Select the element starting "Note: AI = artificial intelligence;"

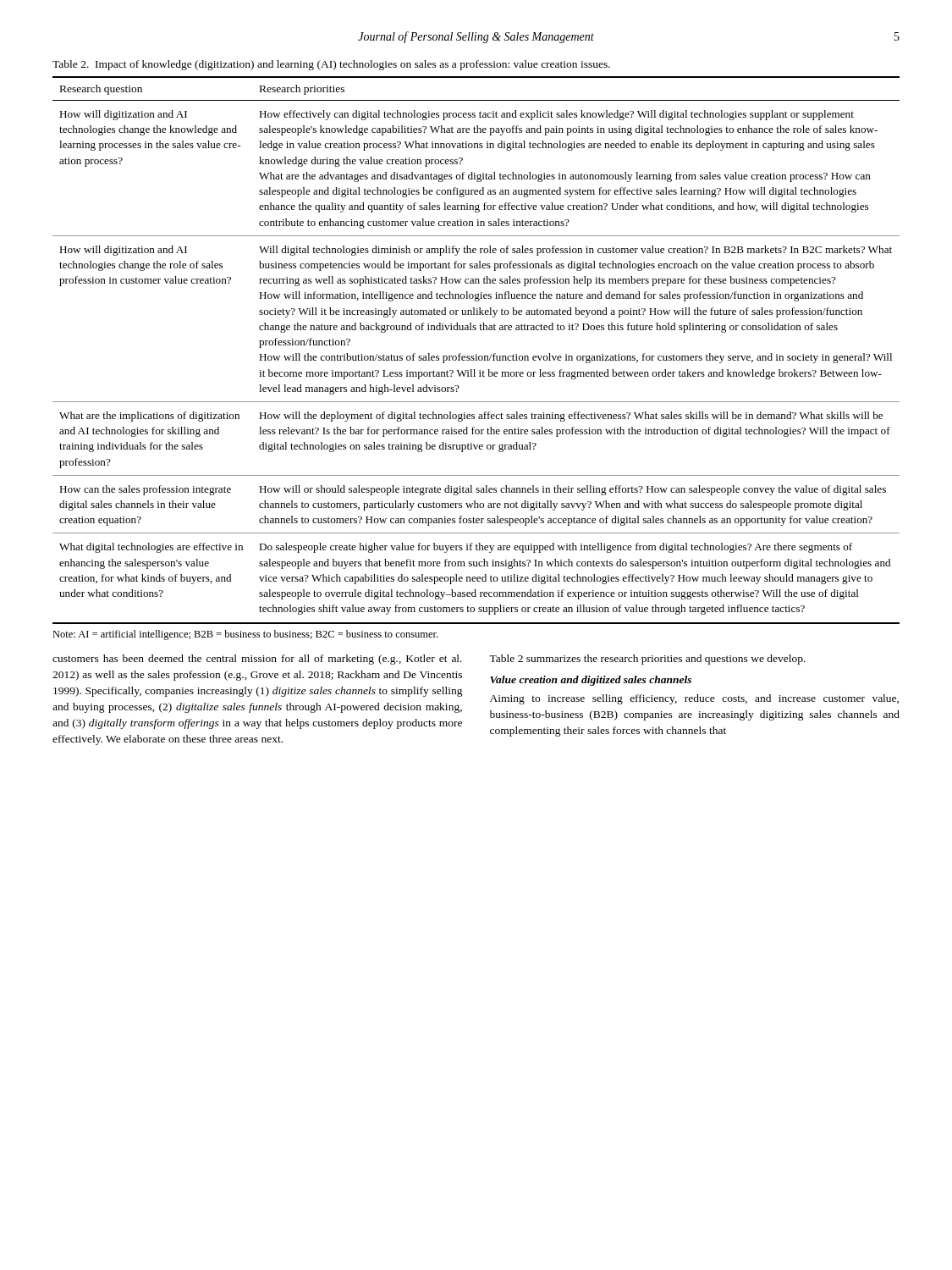click(x=245, y=634)
